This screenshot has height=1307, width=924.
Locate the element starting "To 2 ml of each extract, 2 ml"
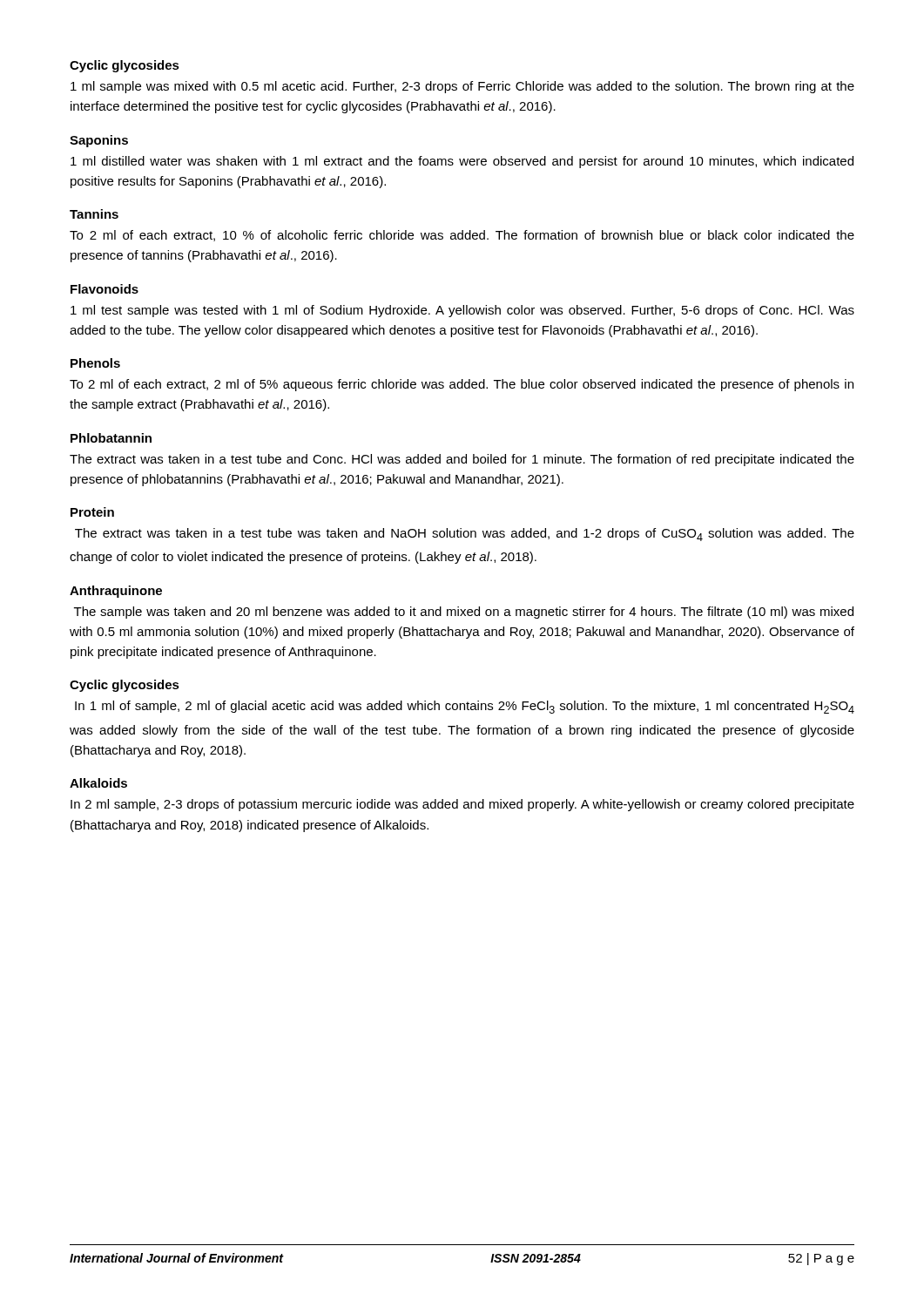coord(462,394)
